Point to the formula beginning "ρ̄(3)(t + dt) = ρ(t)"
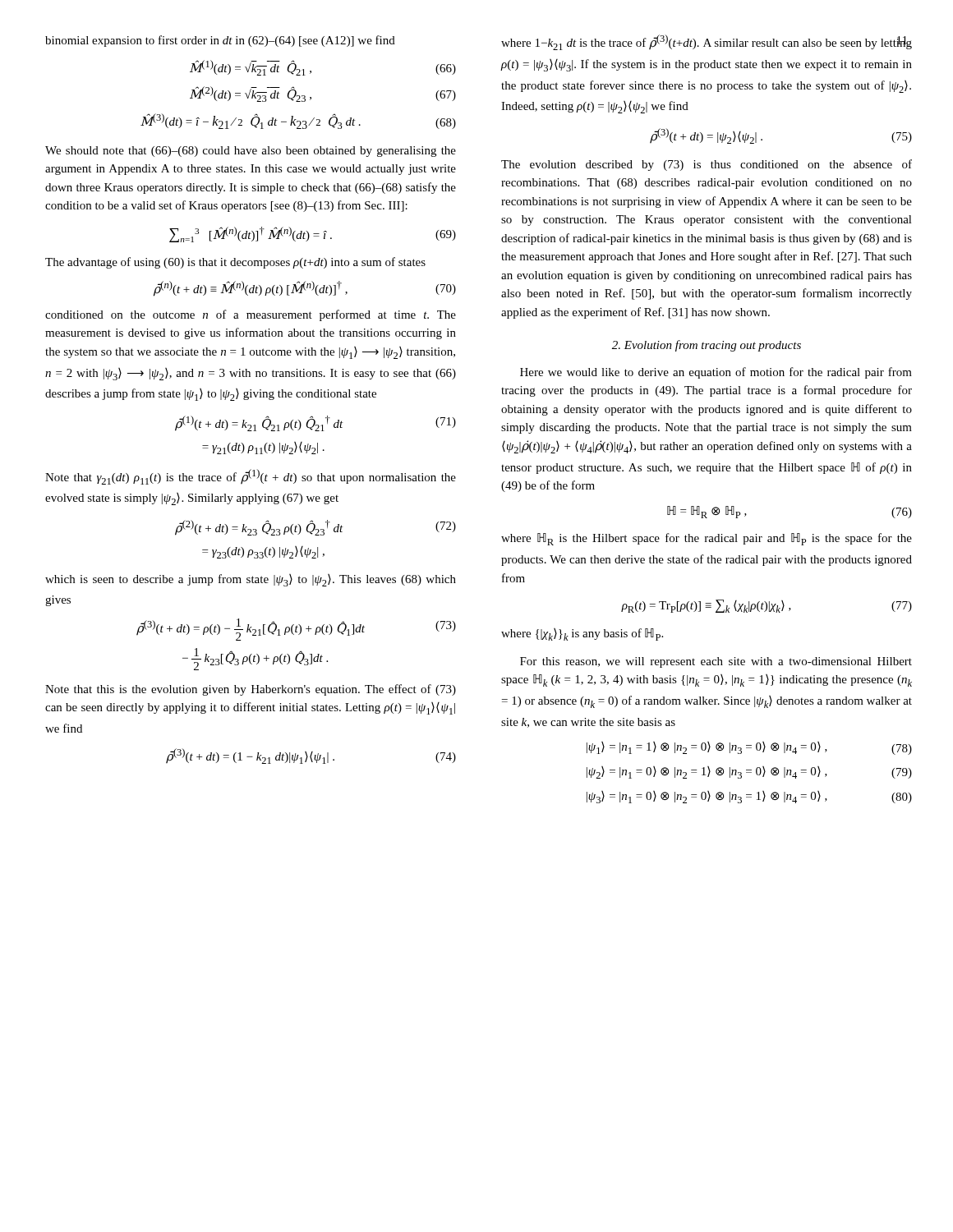The width and height of the screenshot is (953, 1232). click(251, 645)
